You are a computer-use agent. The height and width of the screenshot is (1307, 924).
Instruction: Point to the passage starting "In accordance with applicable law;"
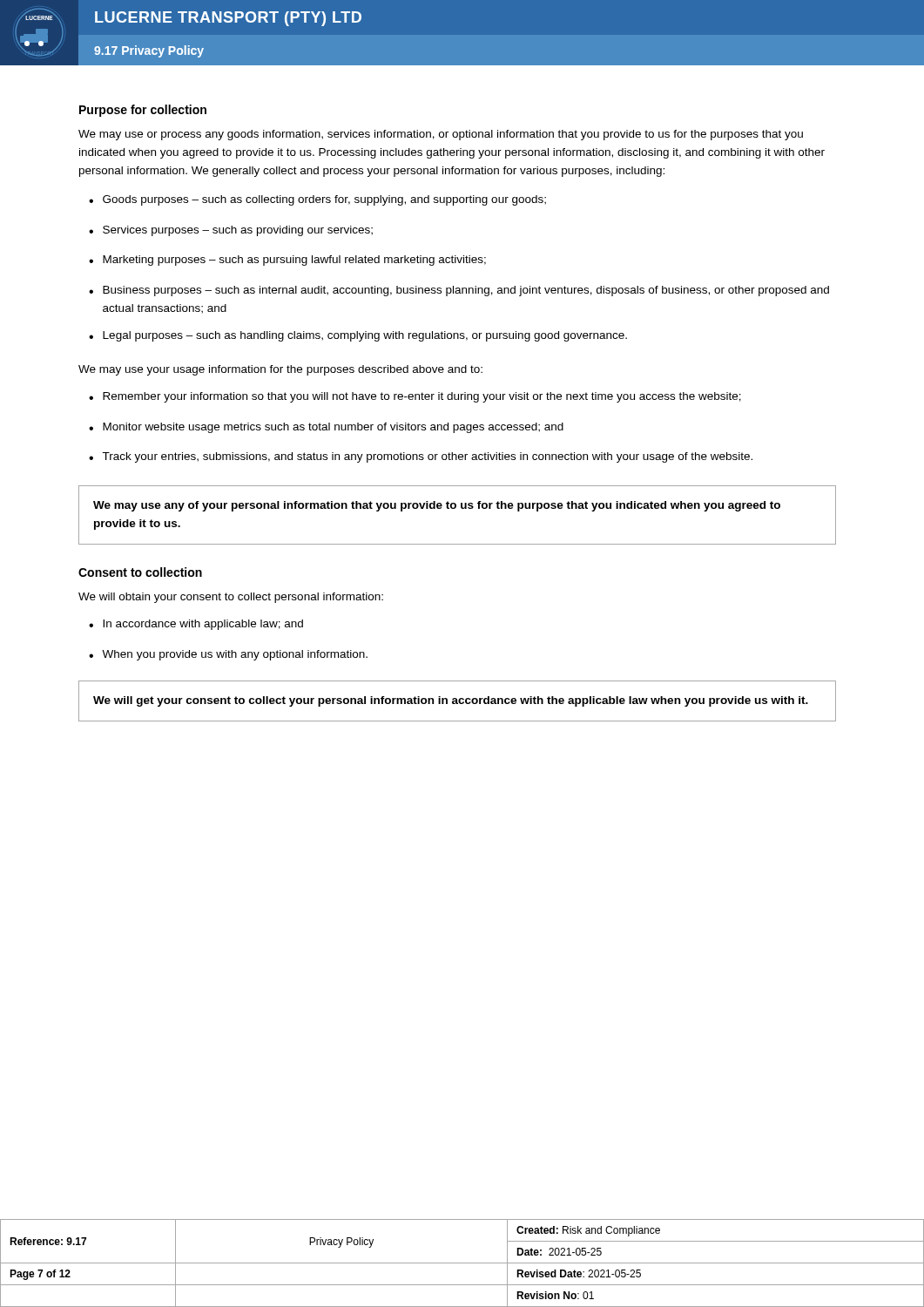coord(203,623)
